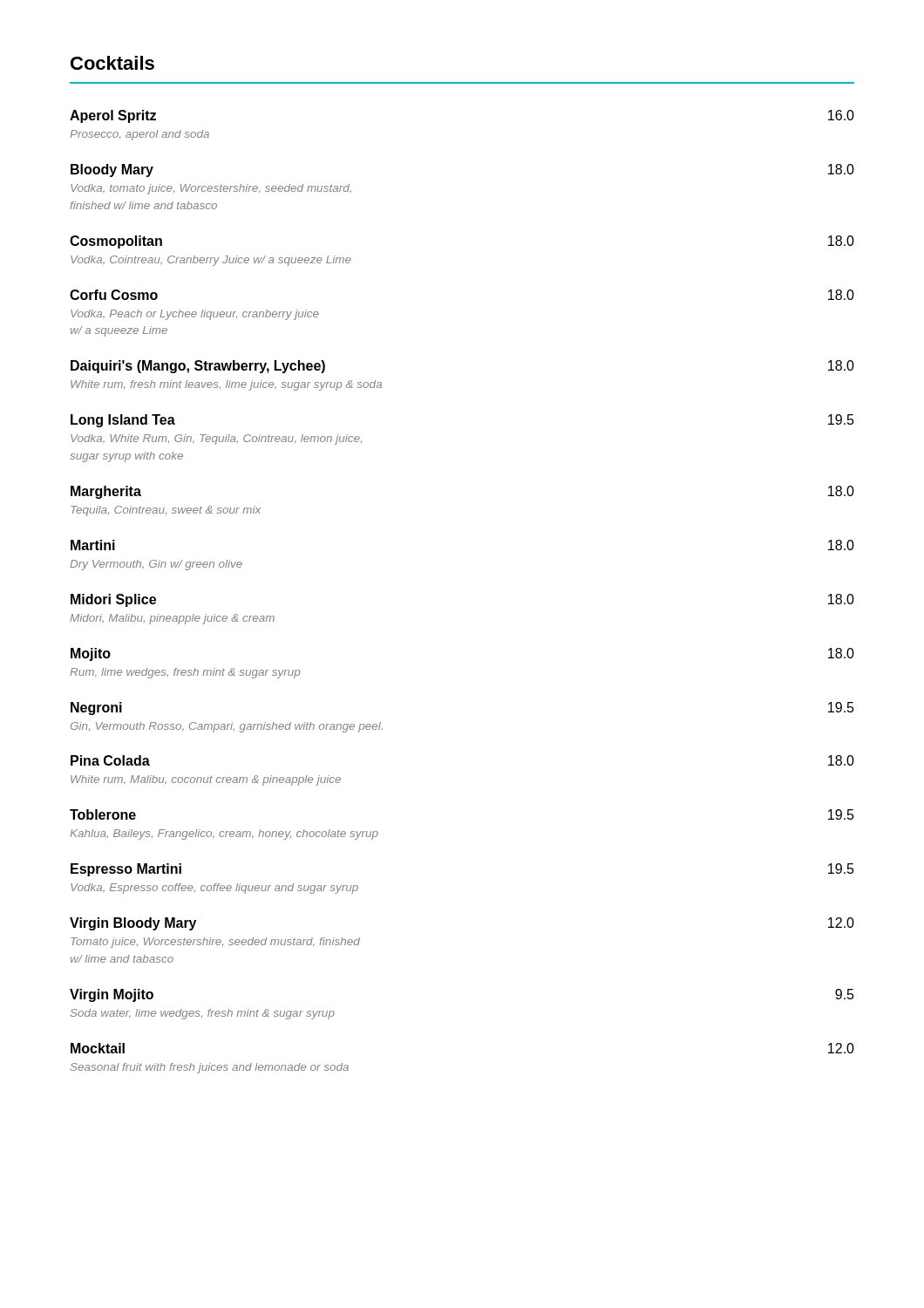Click on the list item containing "Bloody Mary Vodka, tomato"
The width and height of the screenshot is (924, 1308).
pyautogui.click(x=112, y=170)
